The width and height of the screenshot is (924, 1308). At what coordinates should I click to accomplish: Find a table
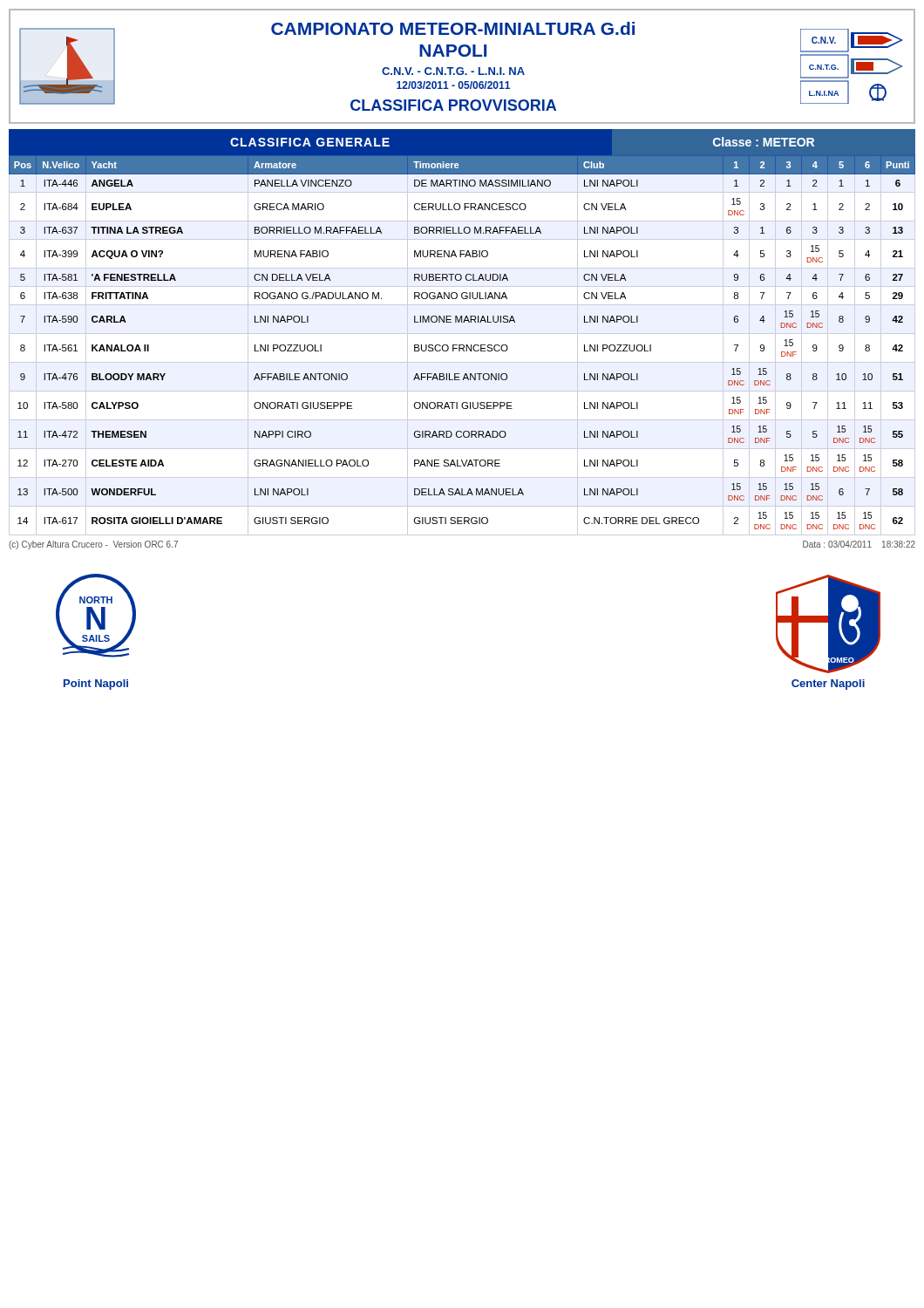point(462,346)
